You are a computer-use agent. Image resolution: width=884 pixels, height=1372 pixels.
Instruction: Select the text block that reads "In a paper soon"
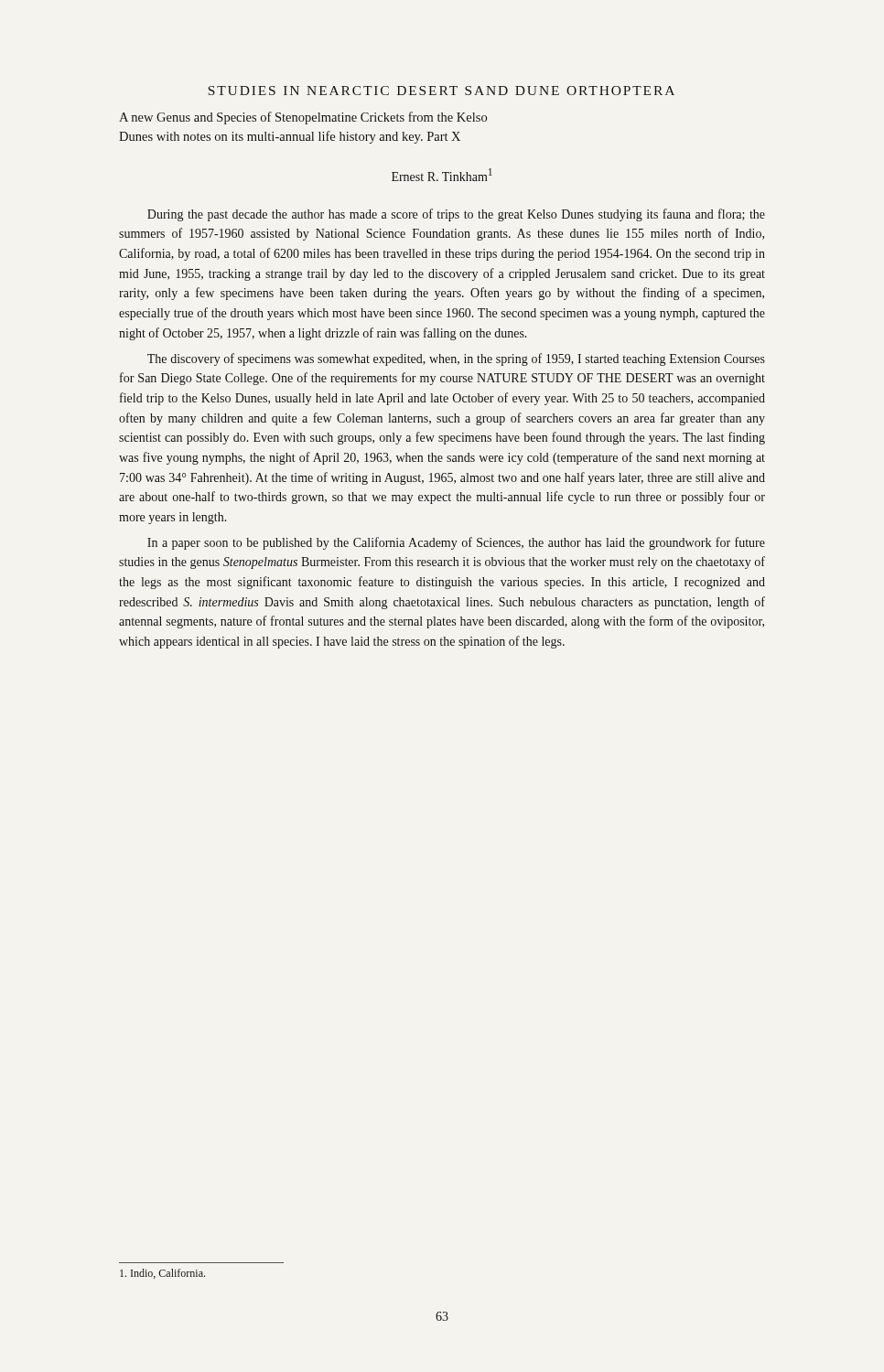442,592
